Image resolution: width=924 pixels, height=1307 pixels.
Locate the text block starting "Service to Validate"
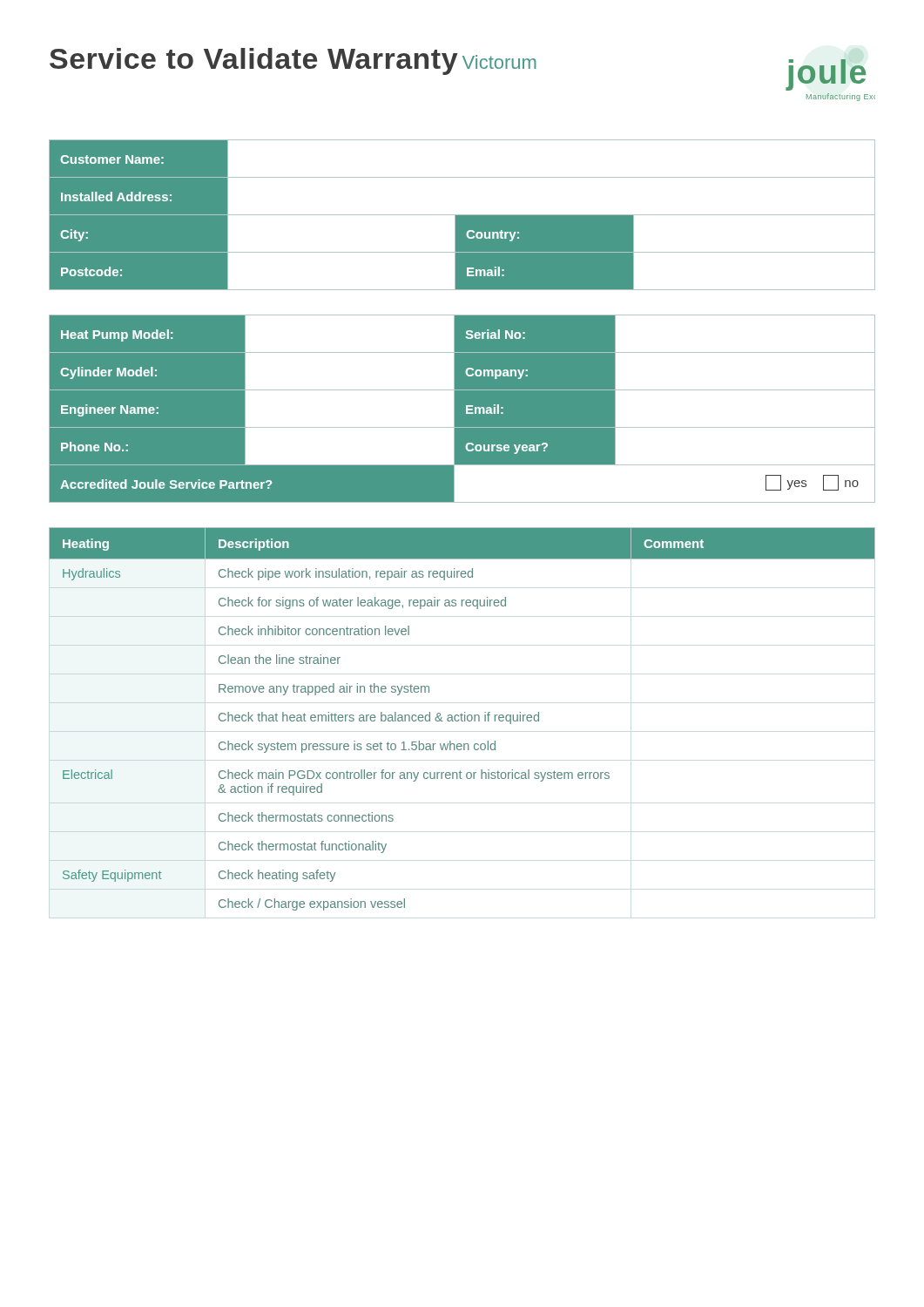(x=253, y=59)
